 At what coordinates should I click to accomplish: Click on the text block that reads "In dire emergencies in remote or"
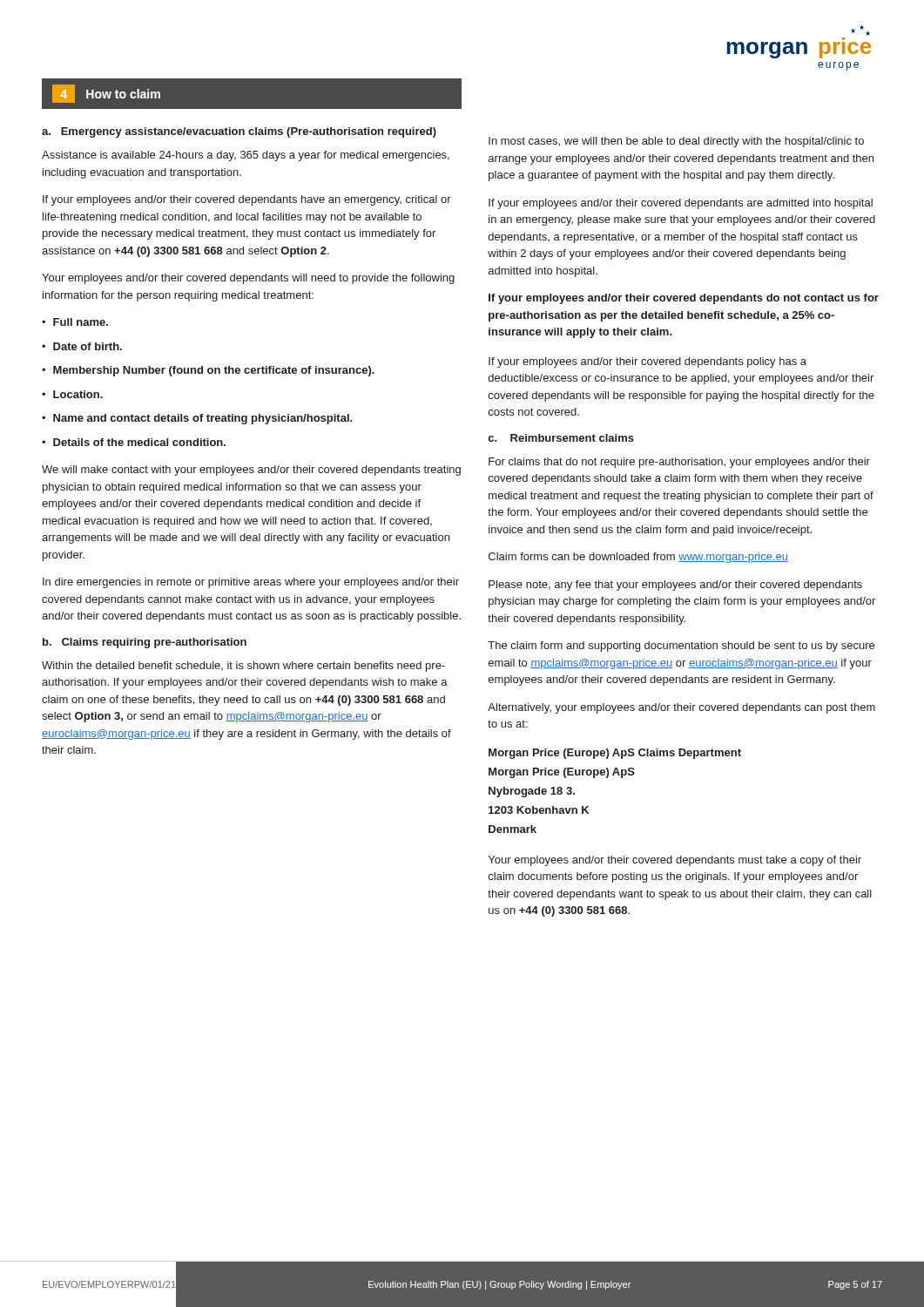pyautogui.click(x=252, y=599)
